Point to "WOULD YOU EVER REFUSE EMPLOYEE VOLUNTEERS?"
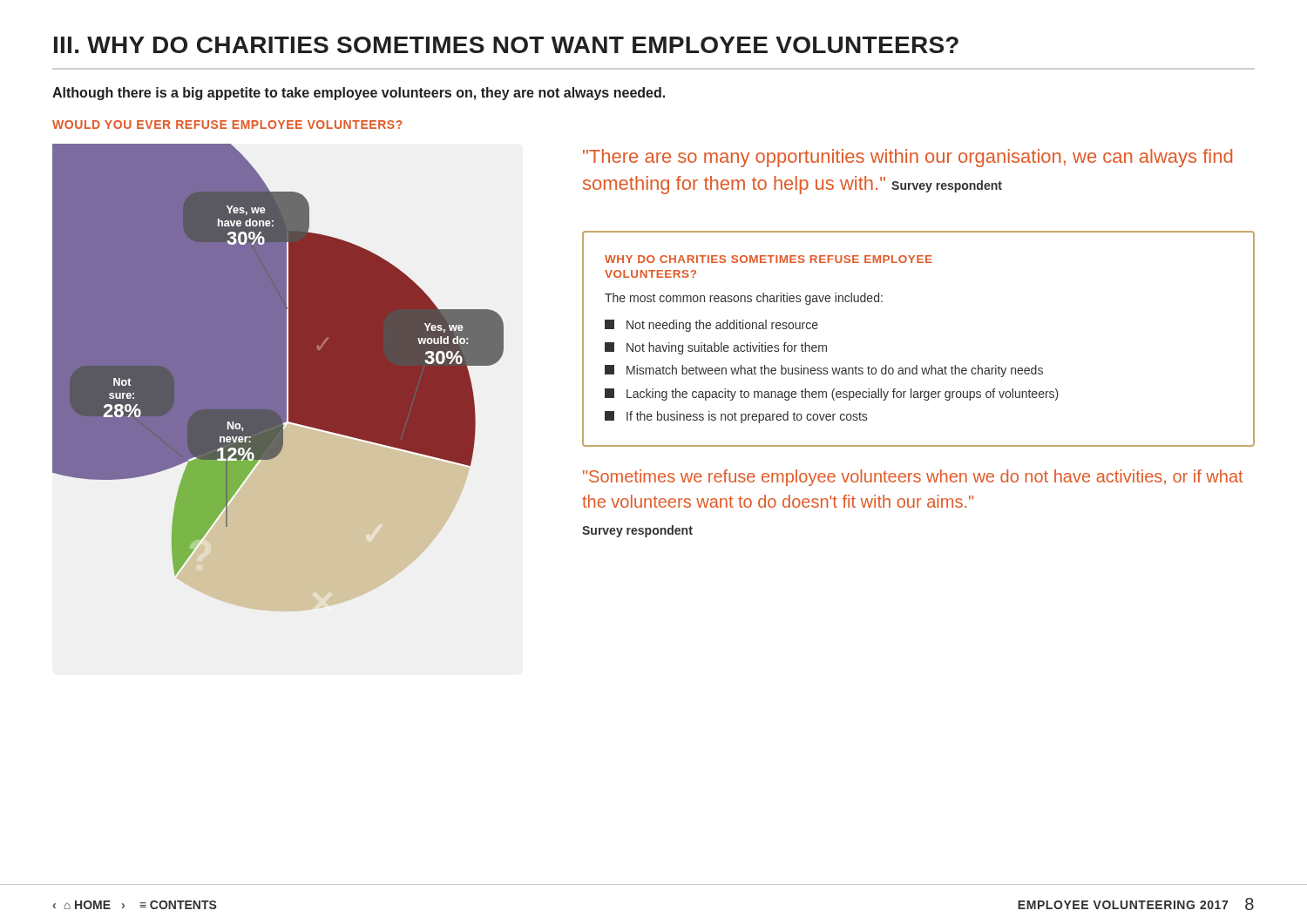The height and width of the screenshot is (924, 1307). (227, 125)
